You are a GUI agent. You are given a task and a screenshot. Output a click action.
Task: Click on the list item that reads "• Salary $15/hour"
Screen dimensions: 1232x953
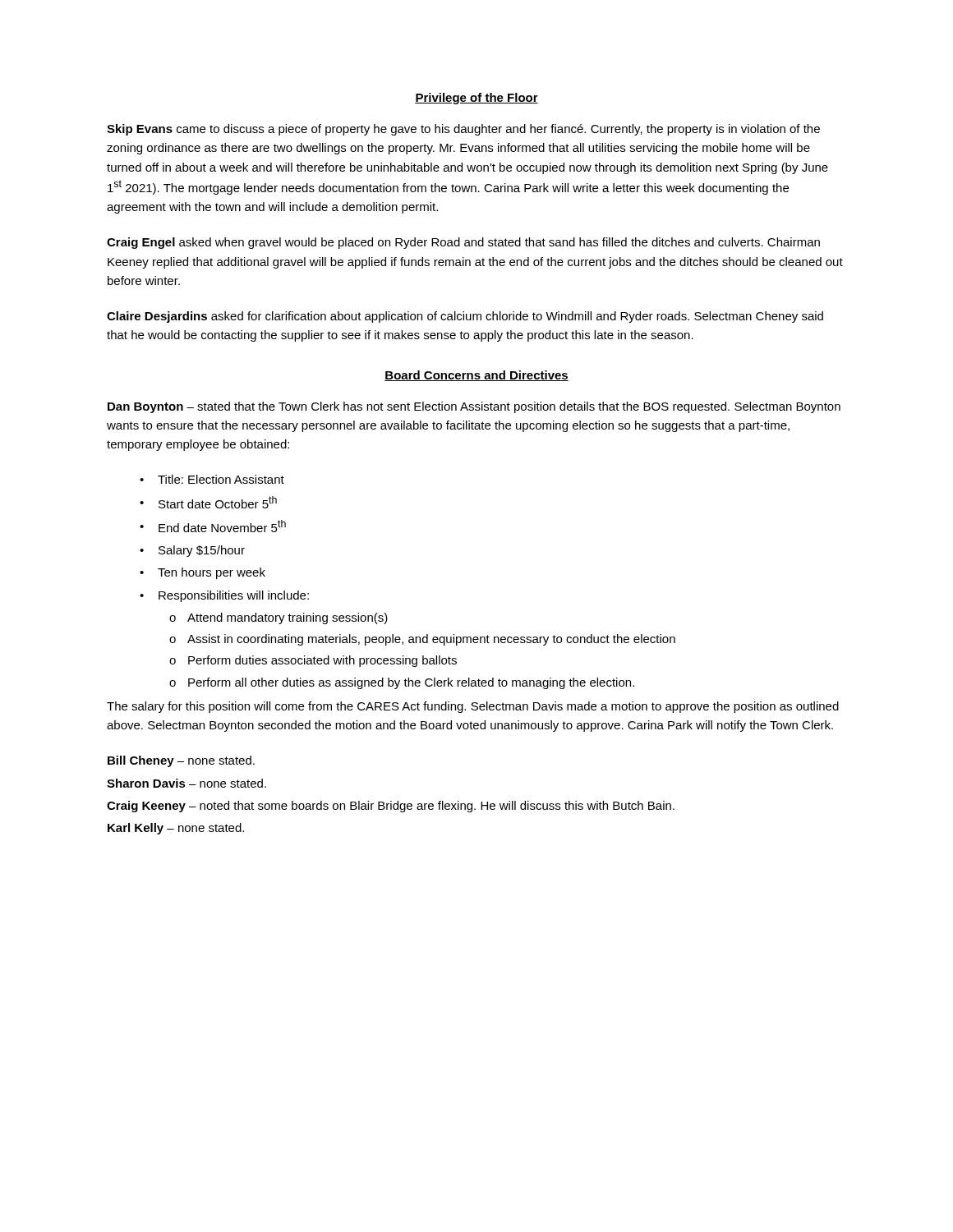192,550
